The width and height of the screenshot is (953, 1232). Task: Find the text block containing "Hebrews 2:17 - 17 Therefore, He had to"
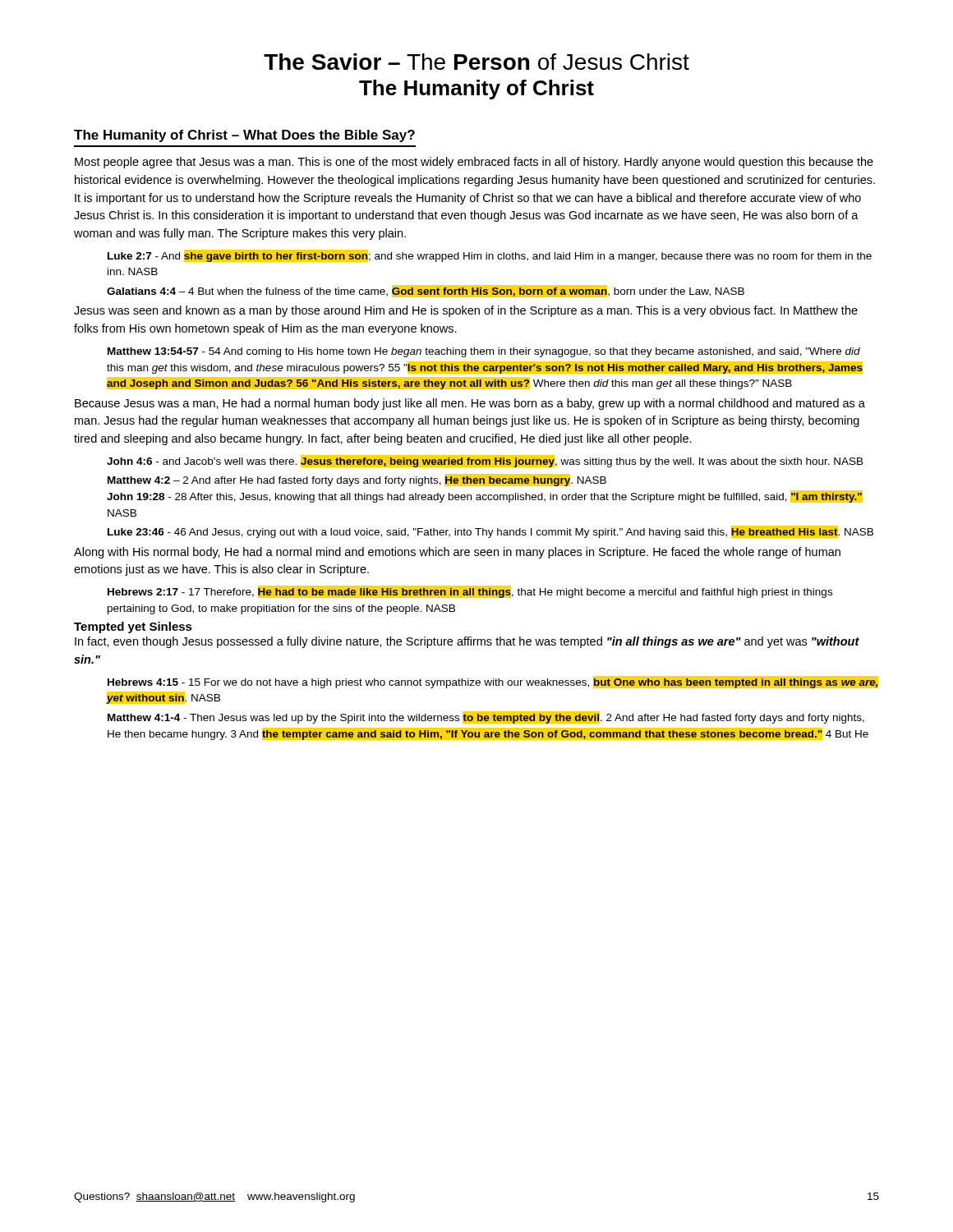(x=493, y=600)
